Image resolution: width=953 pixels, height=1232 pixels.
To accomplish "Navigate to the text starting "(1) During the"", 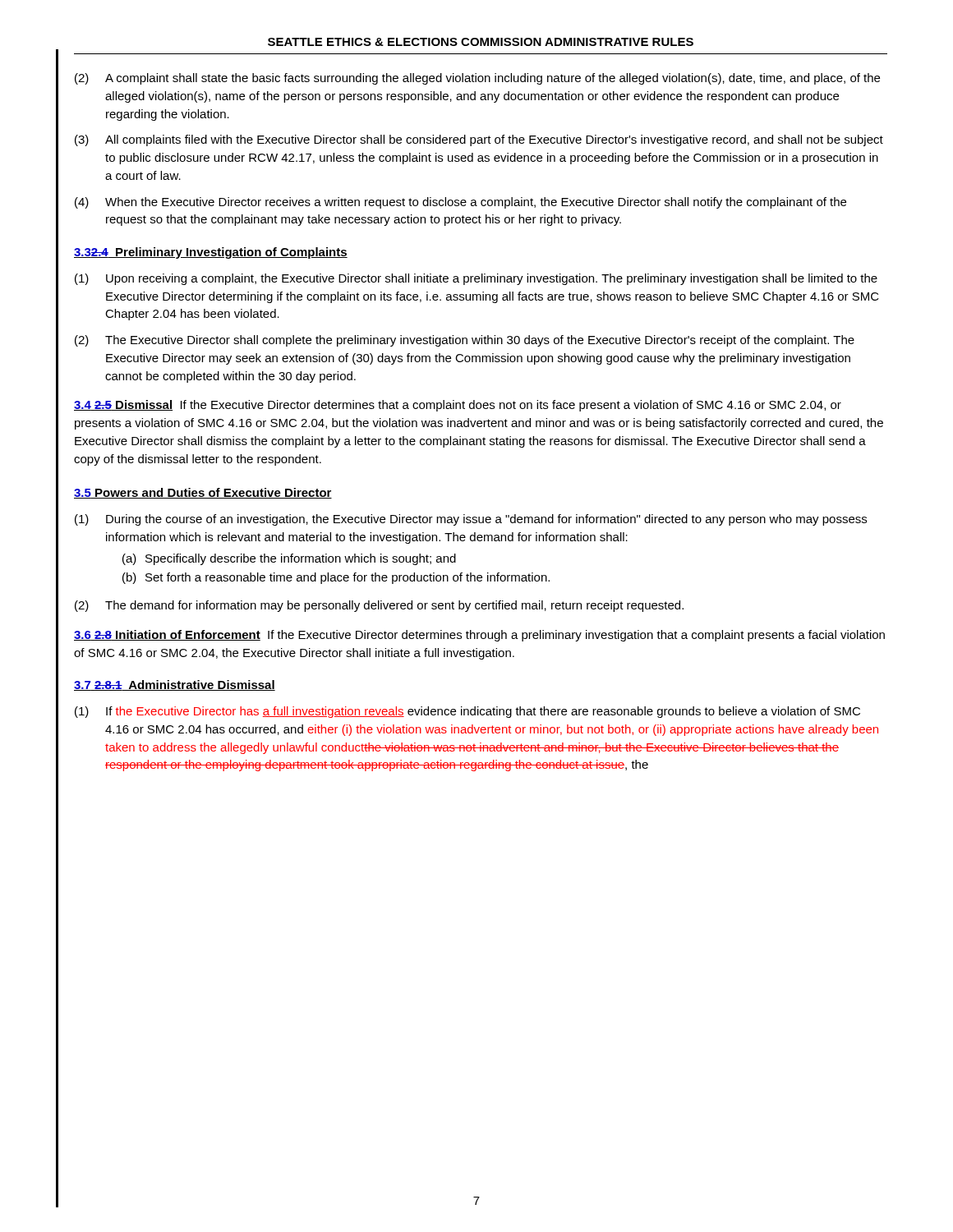I will [x=481, y=549].
